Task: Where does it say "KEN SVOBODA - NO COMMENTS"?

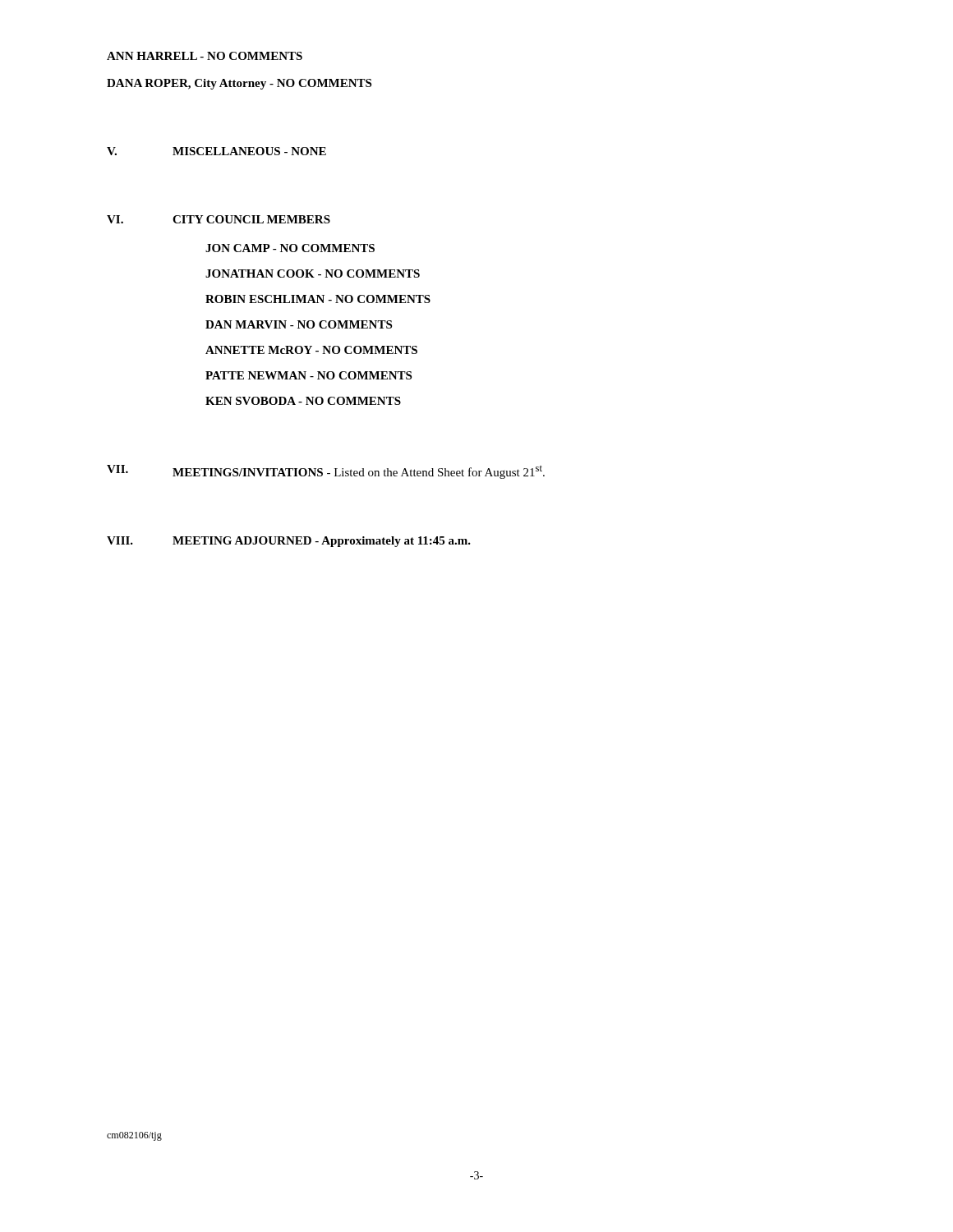Action: coord(303,401)
